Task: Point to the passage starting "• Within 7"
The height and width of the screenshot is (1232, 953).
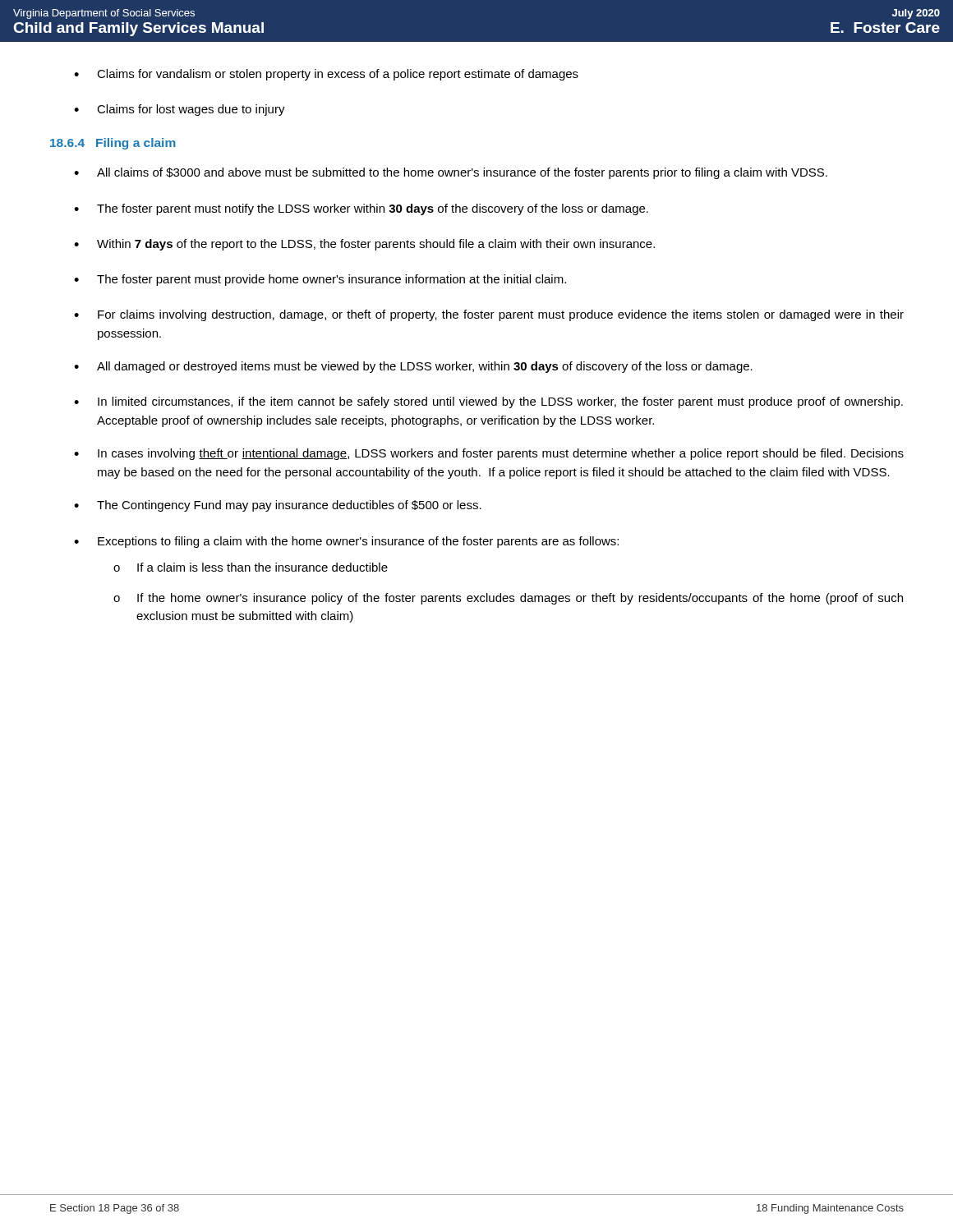Action: (x=489, y=245)
